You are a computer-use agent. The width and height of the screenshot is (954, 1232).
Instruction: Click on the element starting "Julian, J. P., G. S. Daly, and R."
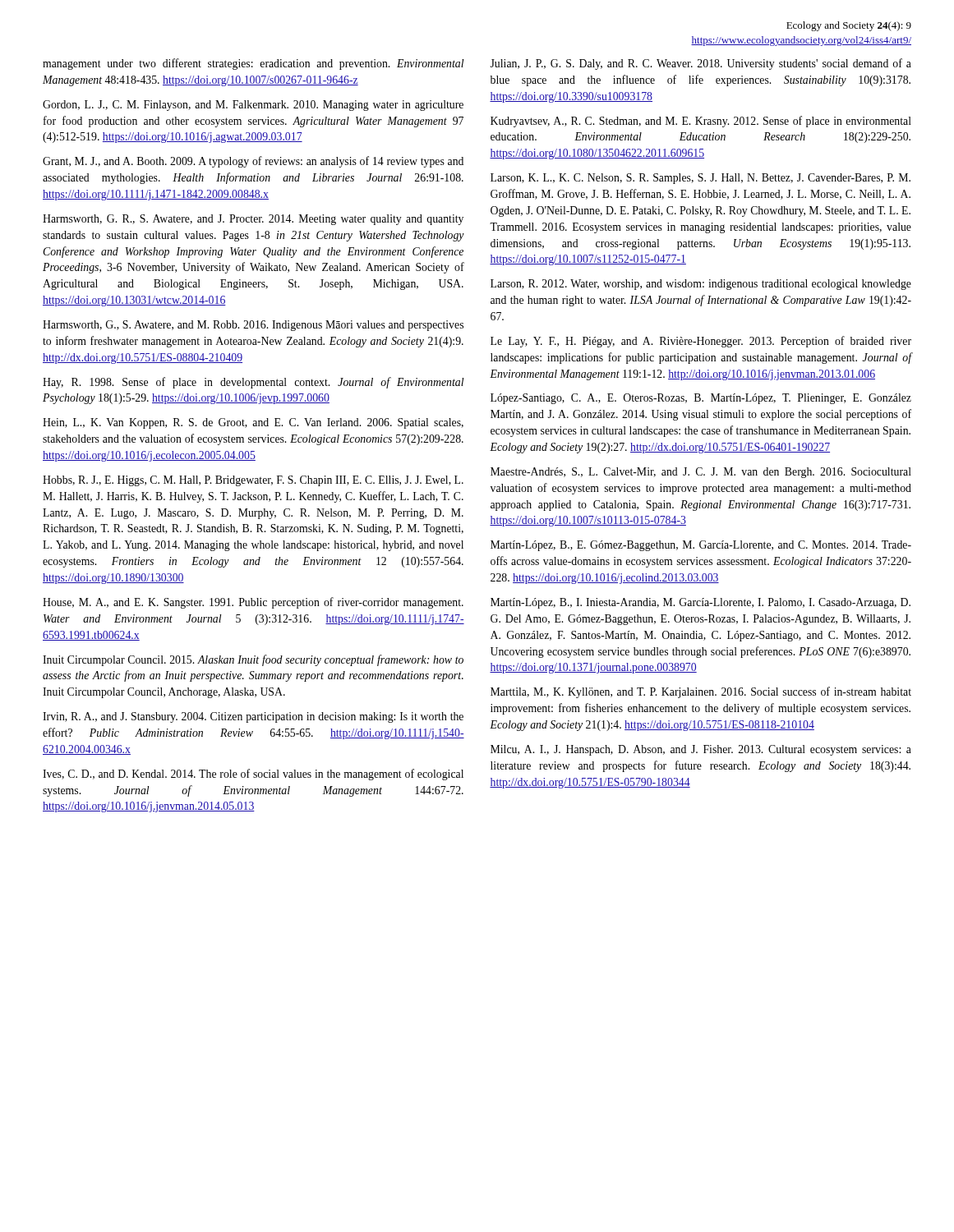(701, 80)
